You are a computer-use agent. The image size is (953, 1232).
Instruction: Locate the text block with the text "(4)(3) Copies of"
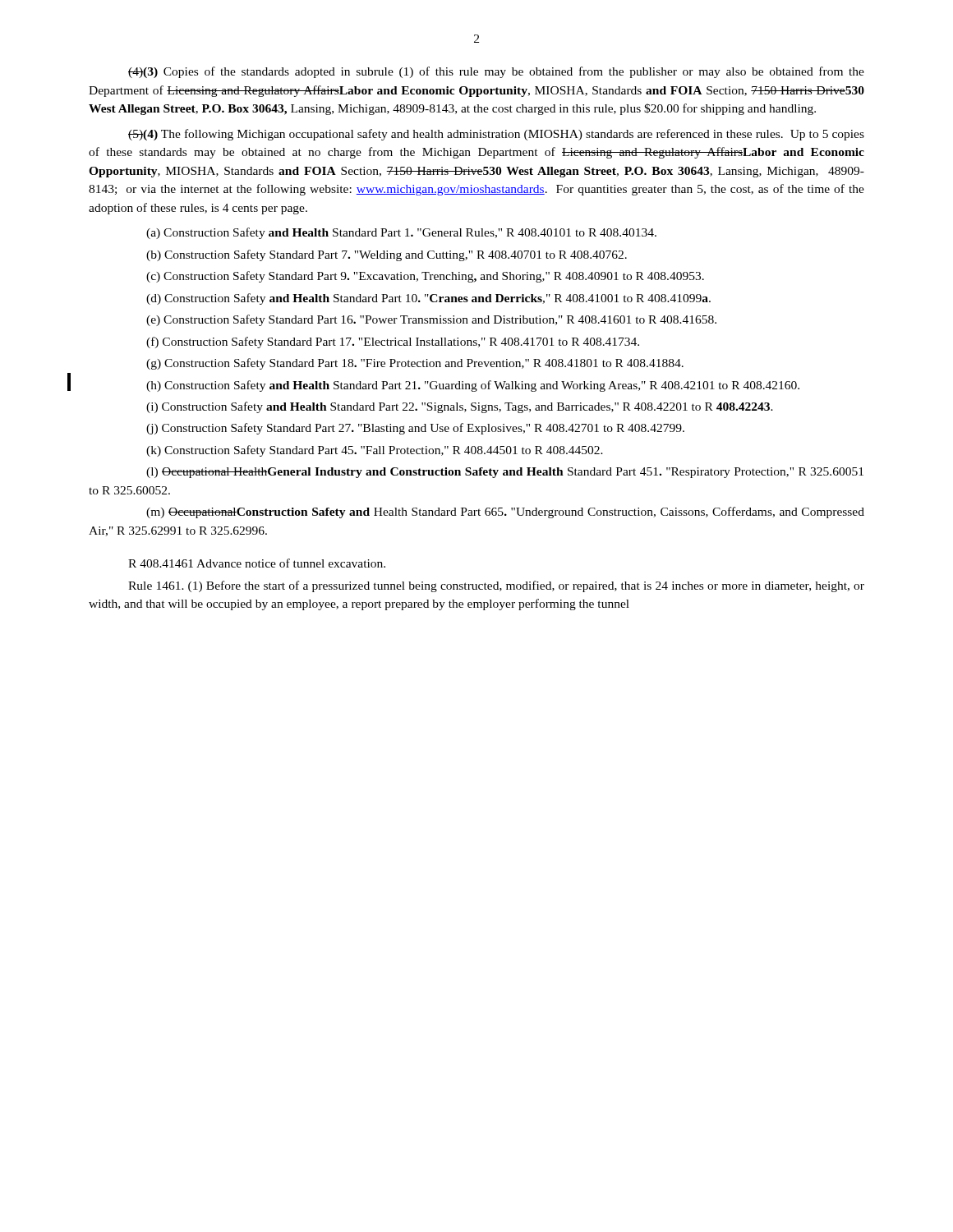coord(476,90)
